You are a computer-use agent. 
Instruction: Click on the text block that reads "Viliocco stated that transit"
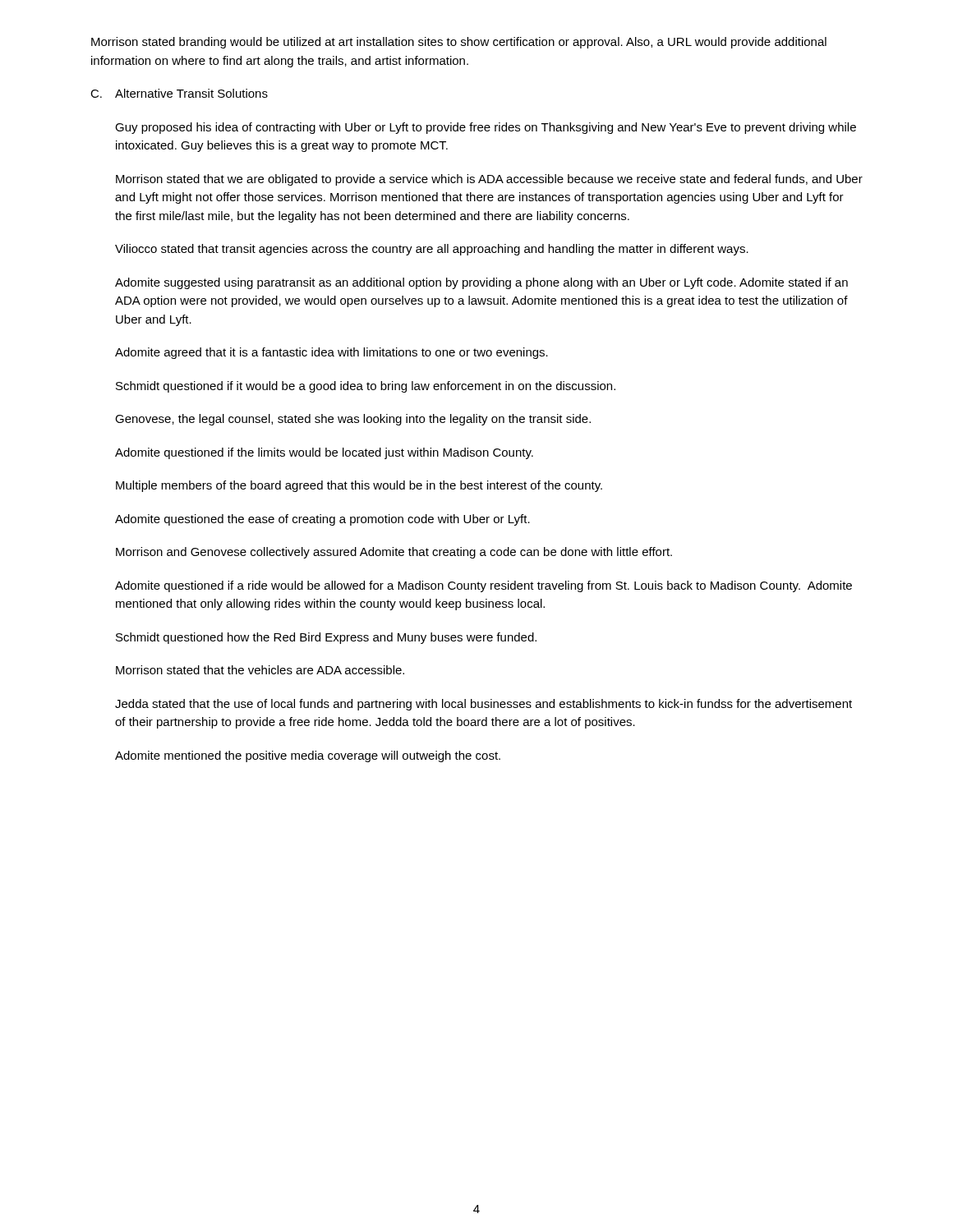pyautogui.click(x=432, y=248)
